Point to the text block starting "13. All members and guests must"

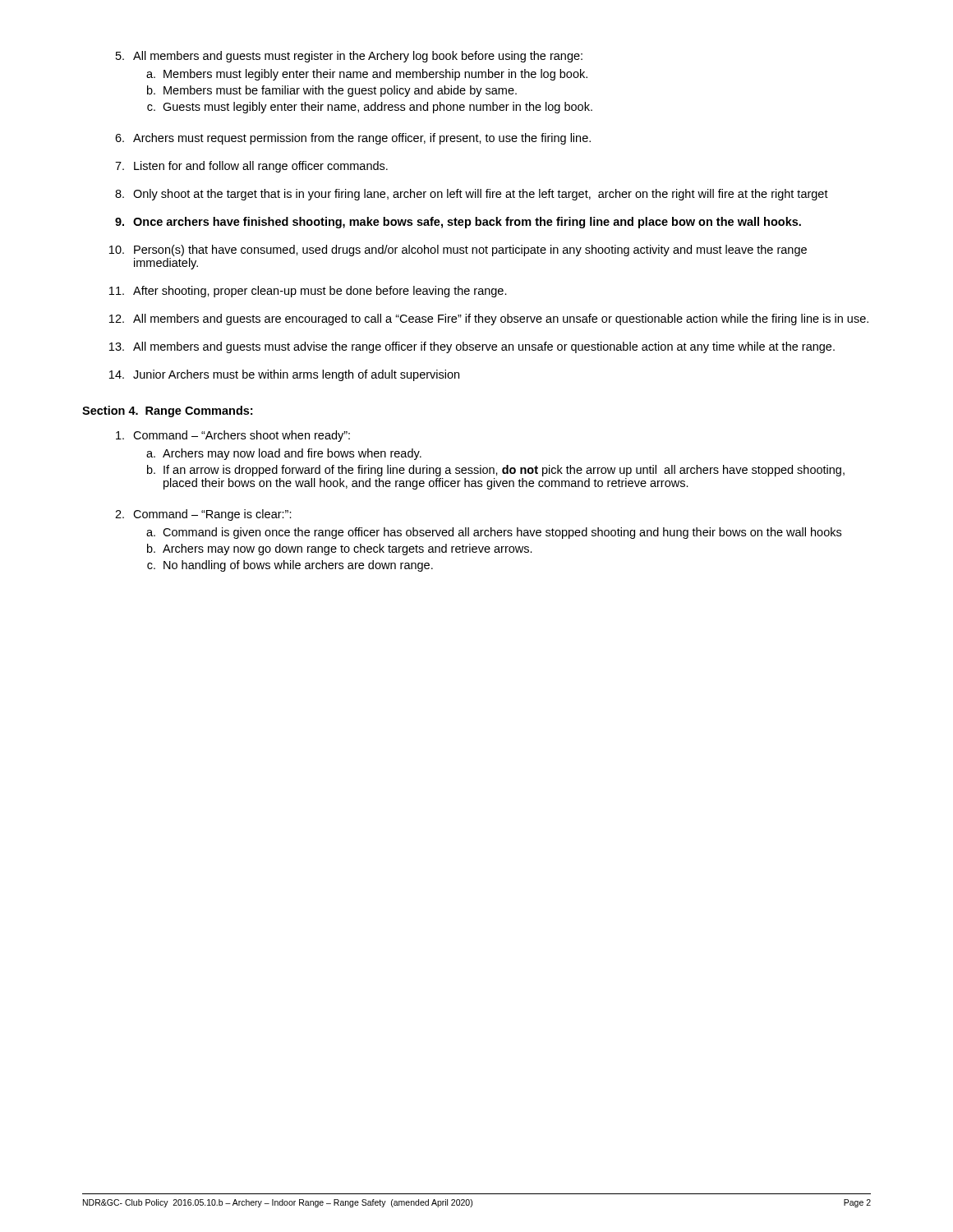pyautogui.click(x=476, y=347)
